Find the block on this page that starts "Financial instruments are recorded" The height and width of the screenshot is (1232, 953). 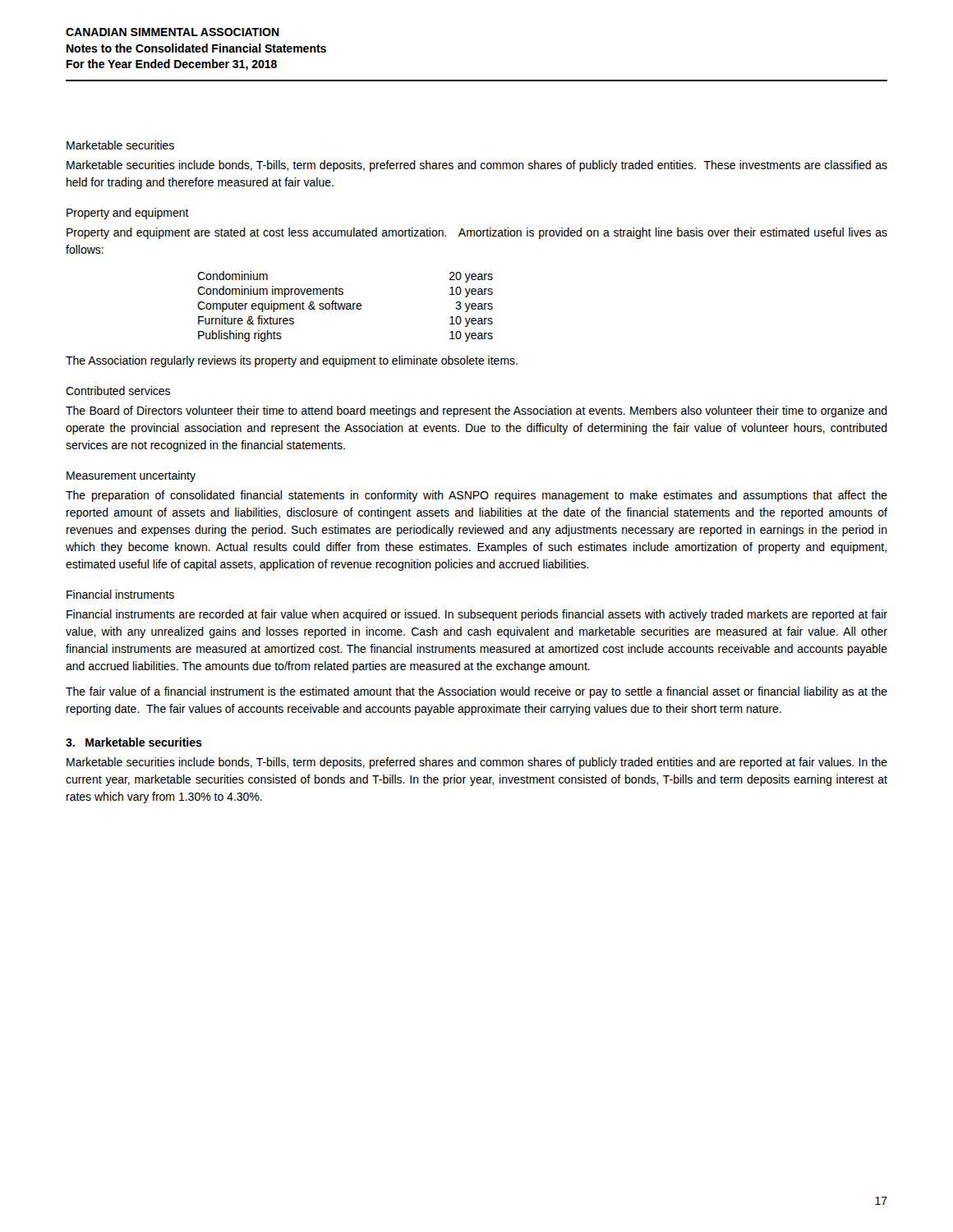[x=476, y=640]
